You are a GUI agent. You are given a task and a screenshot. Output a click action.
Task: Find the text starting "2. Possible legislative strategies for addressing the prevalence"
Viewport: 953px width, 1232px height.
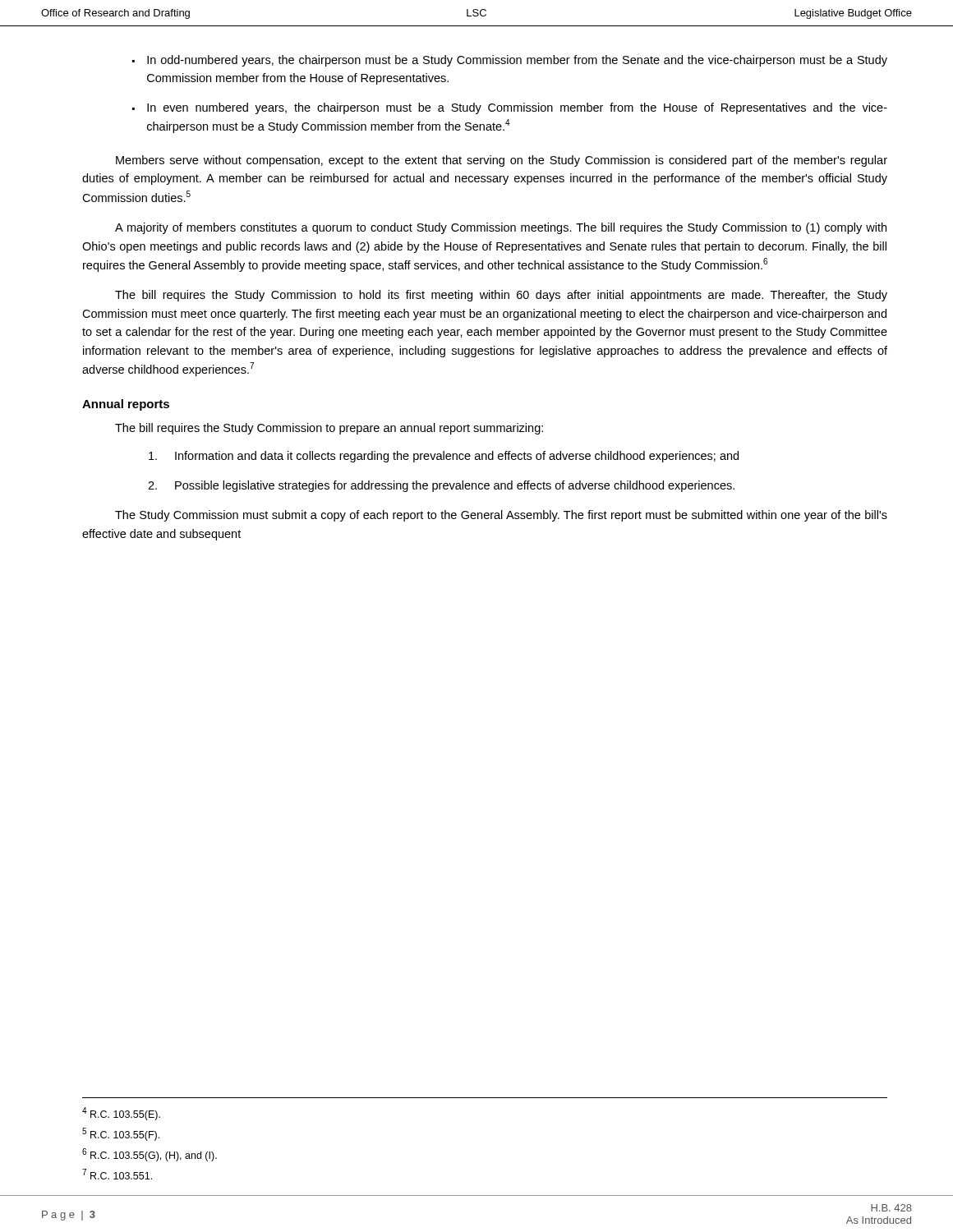point(518,486)
